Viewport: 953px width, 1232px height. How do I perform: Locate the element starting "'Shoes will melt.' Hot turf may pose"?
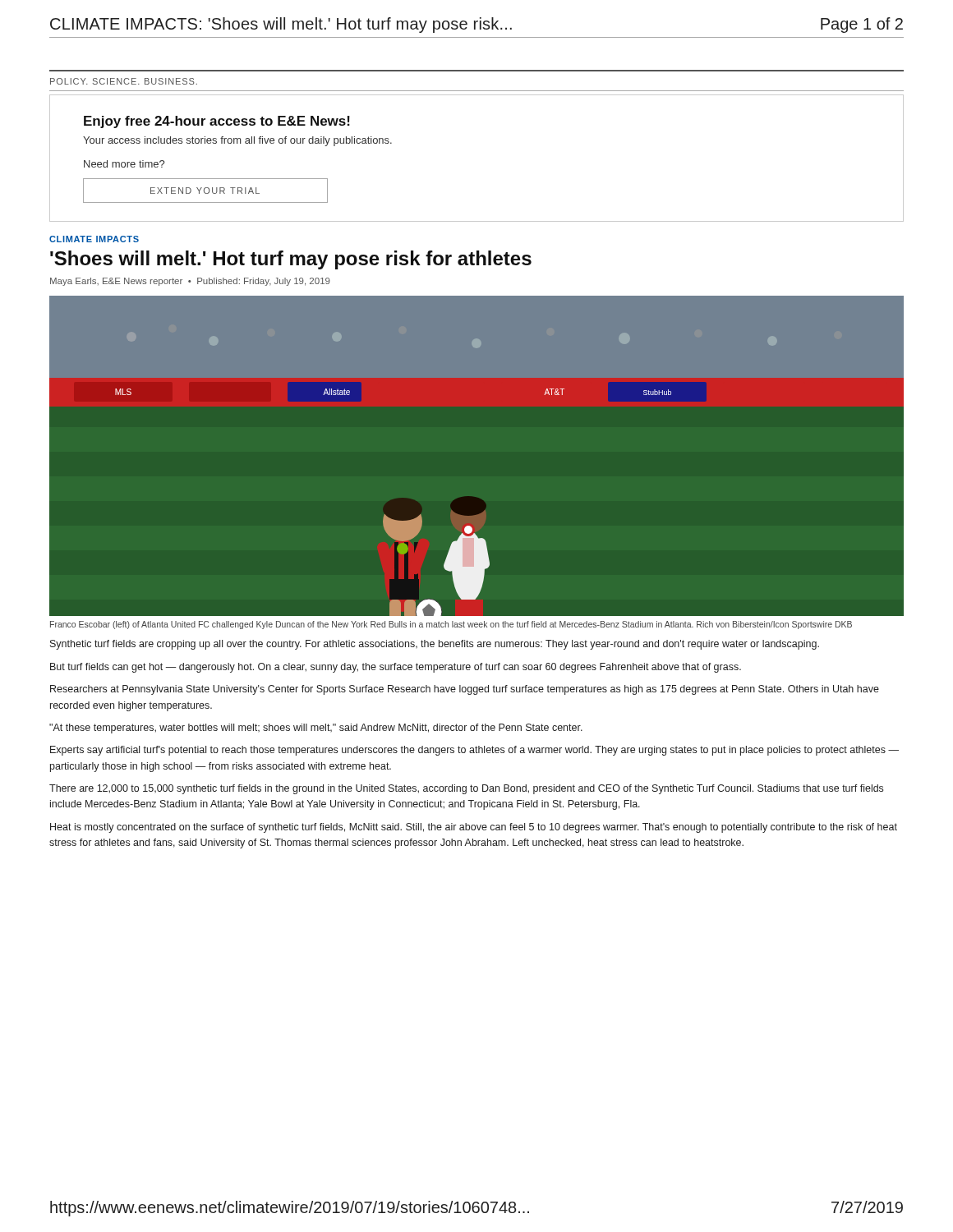pyautogui.click(x=291, y=258)
